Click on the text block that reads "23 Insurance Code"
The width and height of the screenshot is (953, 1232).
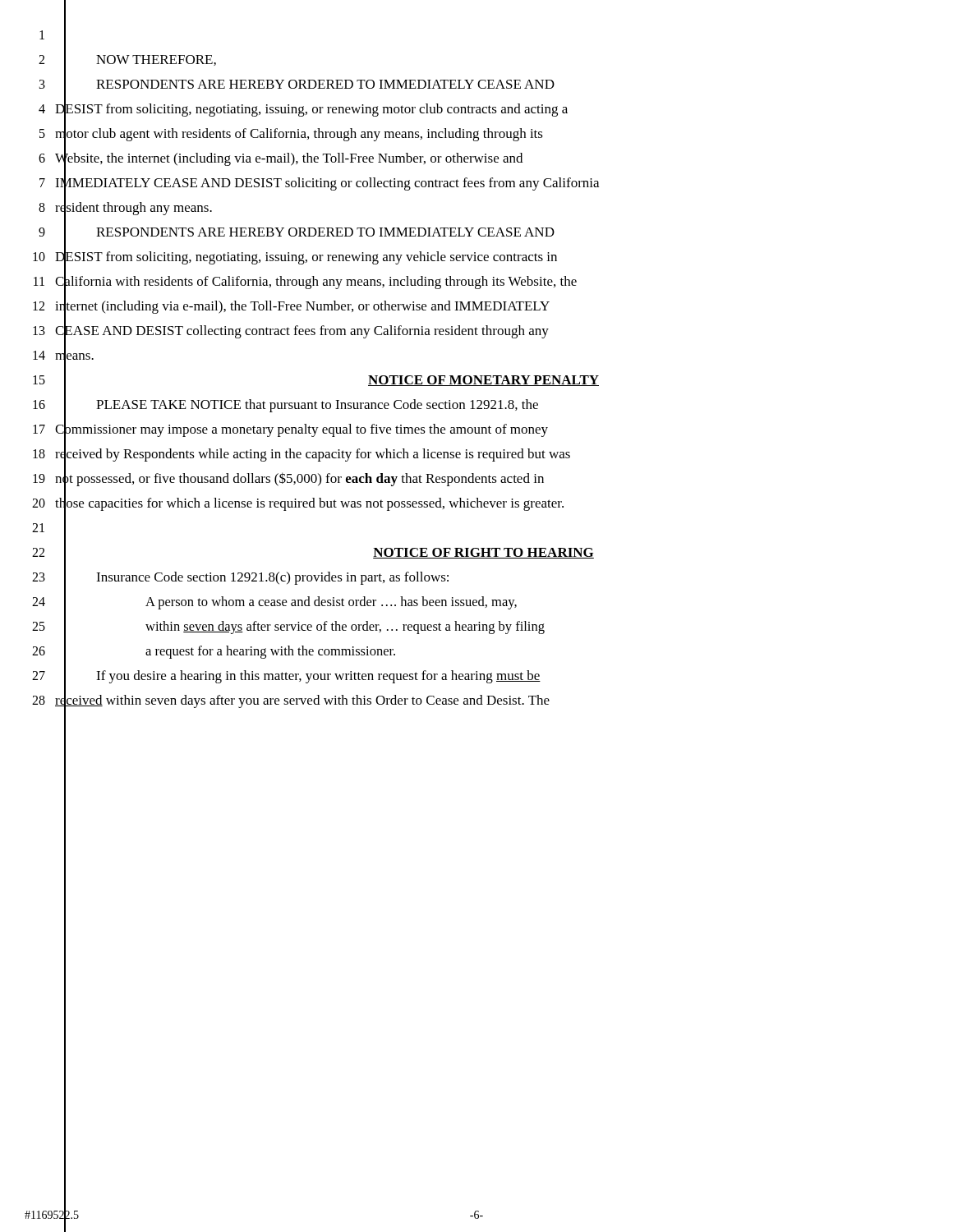456,577
